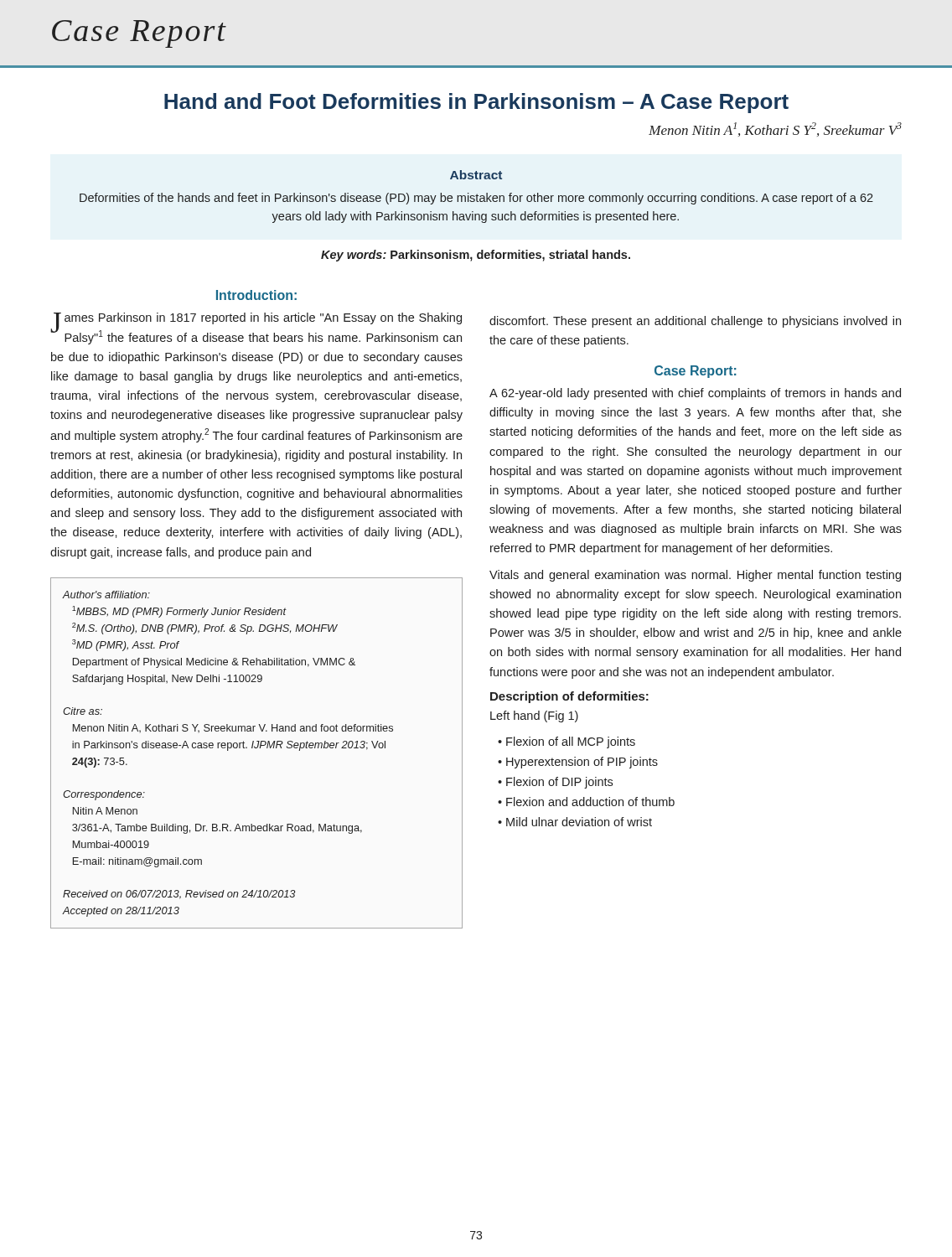
Task: Point to the block starting "Author's affiliation: 1MBBS, MD (PMR) Formerly Junior Resident"
Action: tap(228, 753)
